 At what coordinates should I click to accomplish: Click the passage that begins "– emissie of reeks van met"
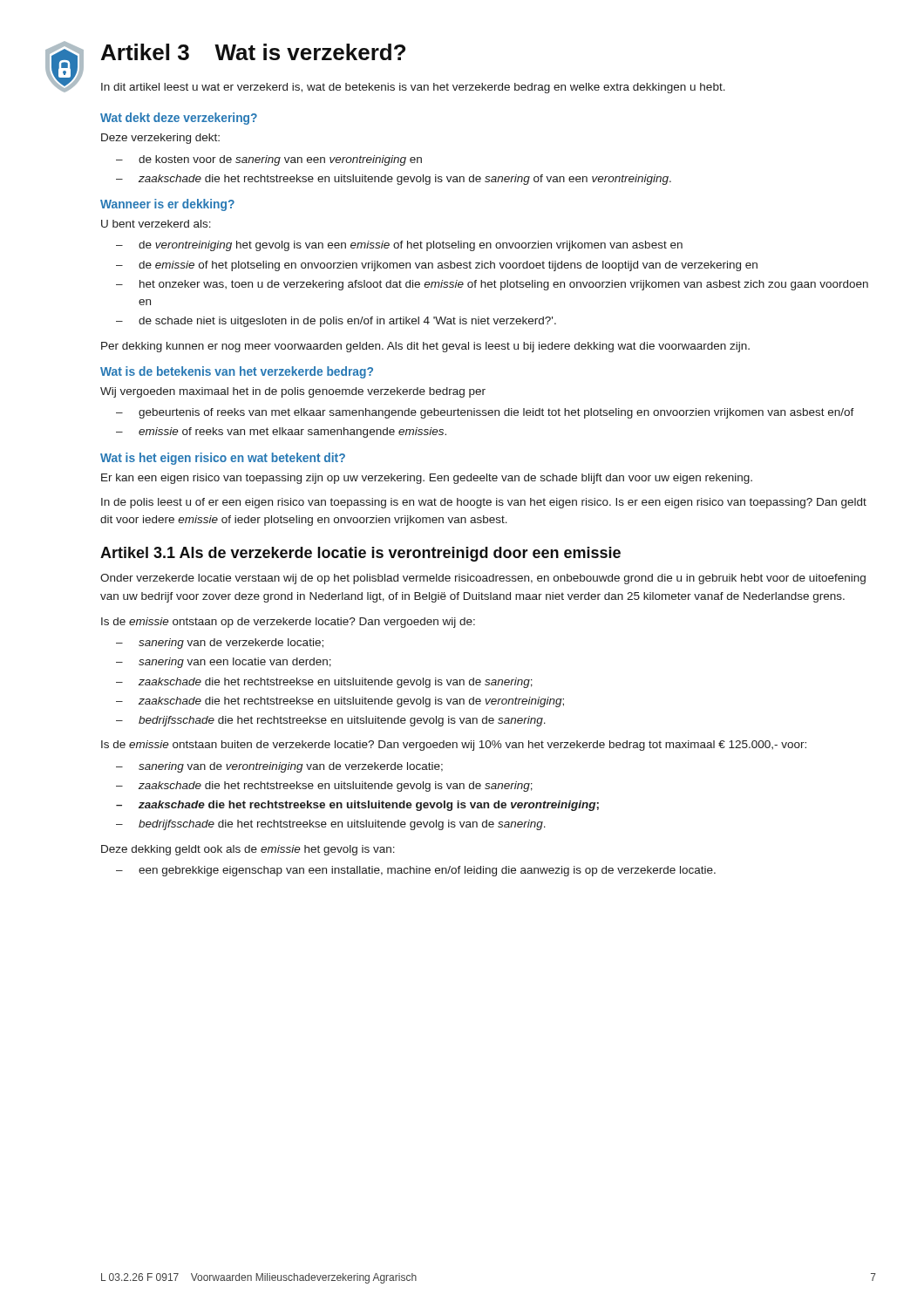281,433
